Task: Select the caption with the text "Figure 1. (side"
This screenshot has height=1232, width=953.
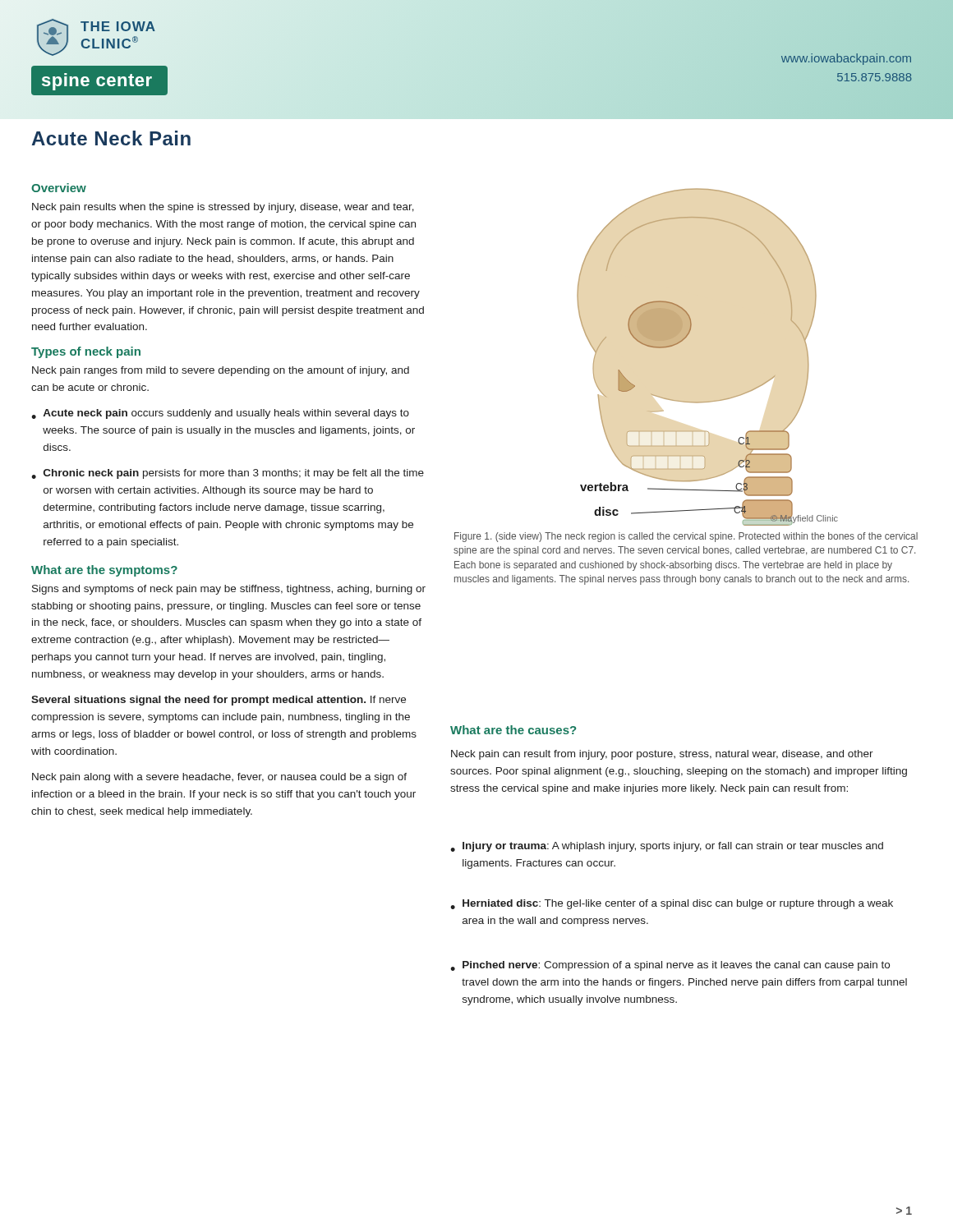Action: (x=686, y=558)
